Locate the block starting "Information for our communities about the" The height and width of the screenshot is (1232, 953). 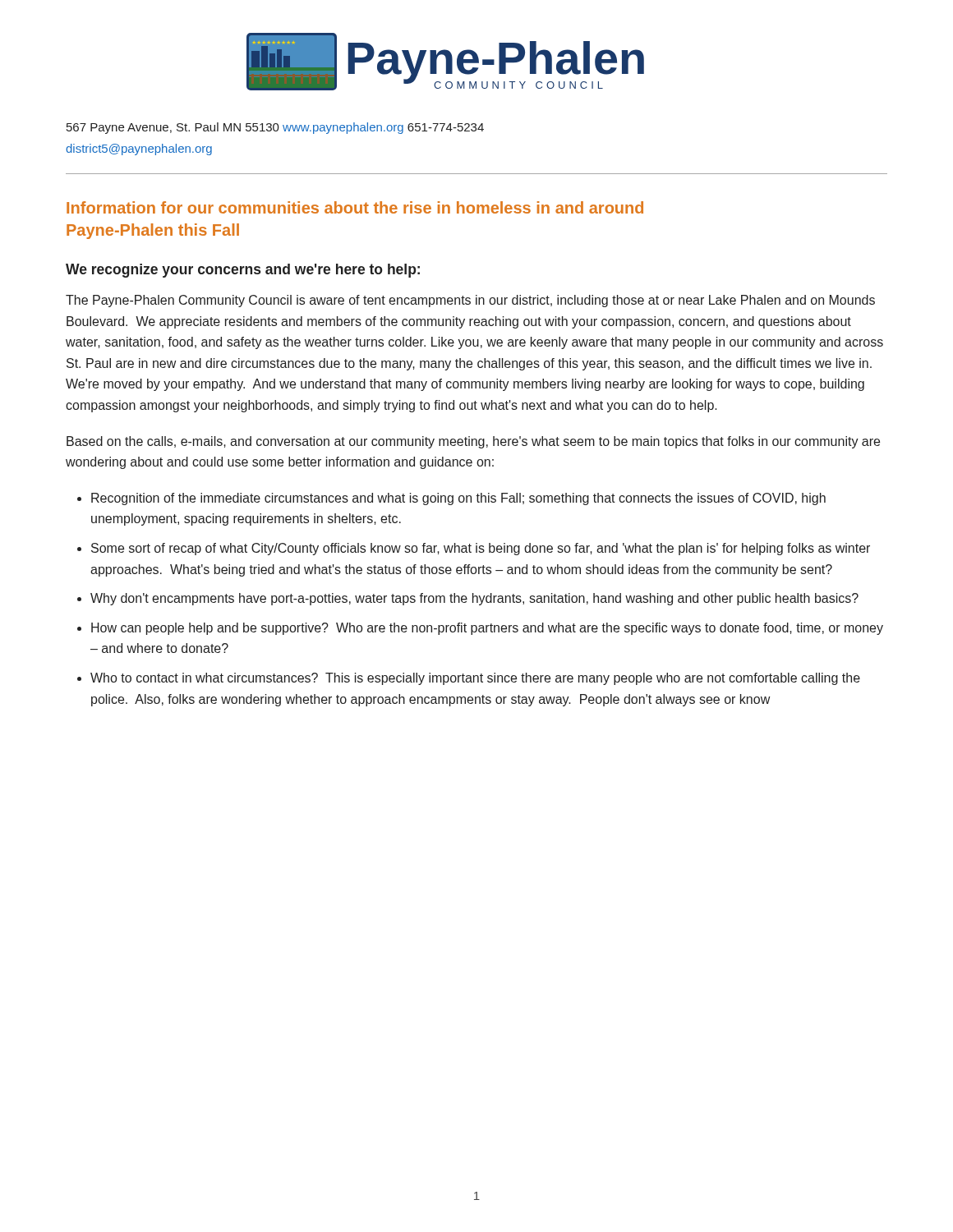point(355,219)
